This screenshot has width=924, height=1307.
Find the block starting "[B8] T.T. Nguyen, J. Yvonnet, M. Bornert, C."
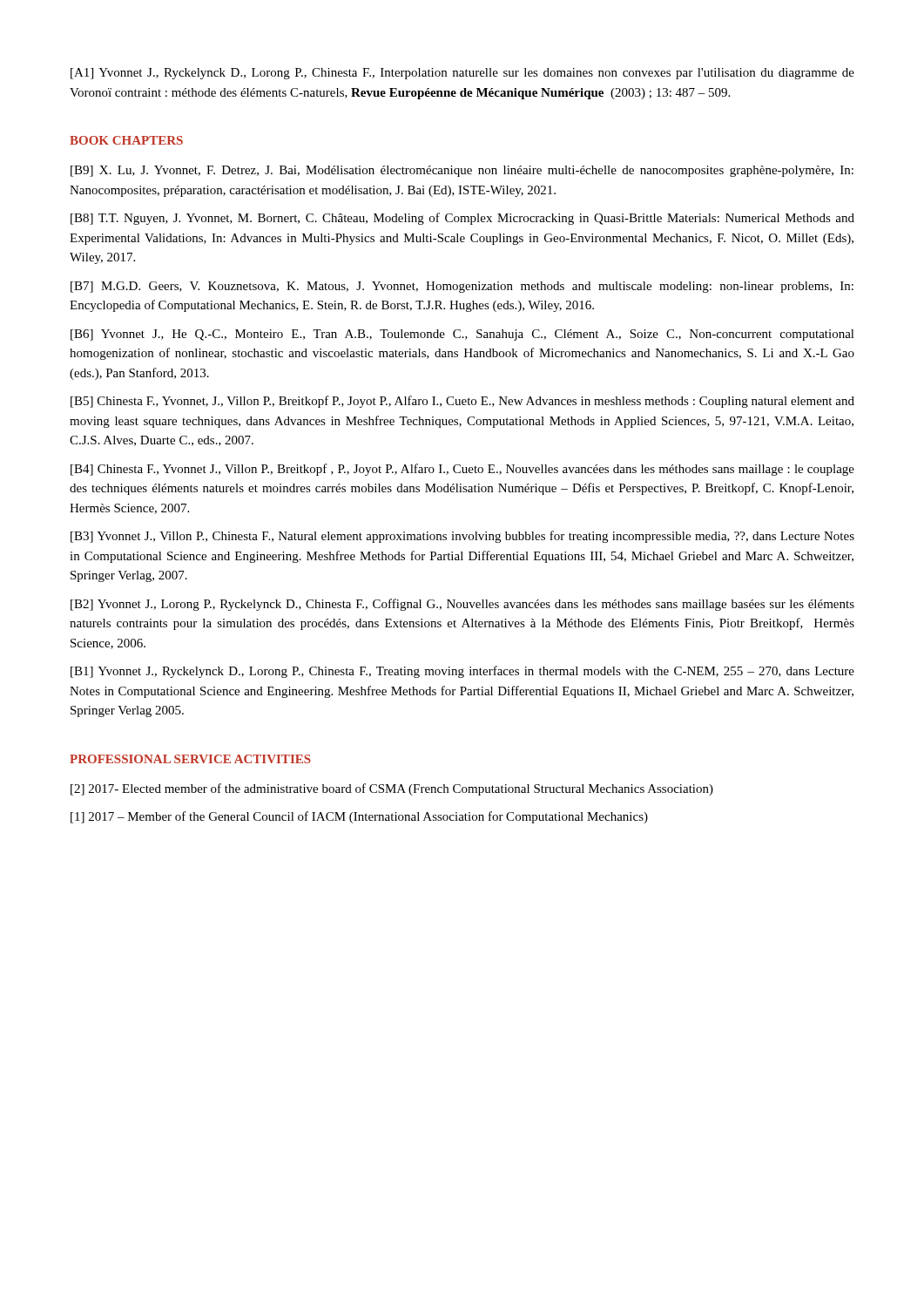(462, 237)
